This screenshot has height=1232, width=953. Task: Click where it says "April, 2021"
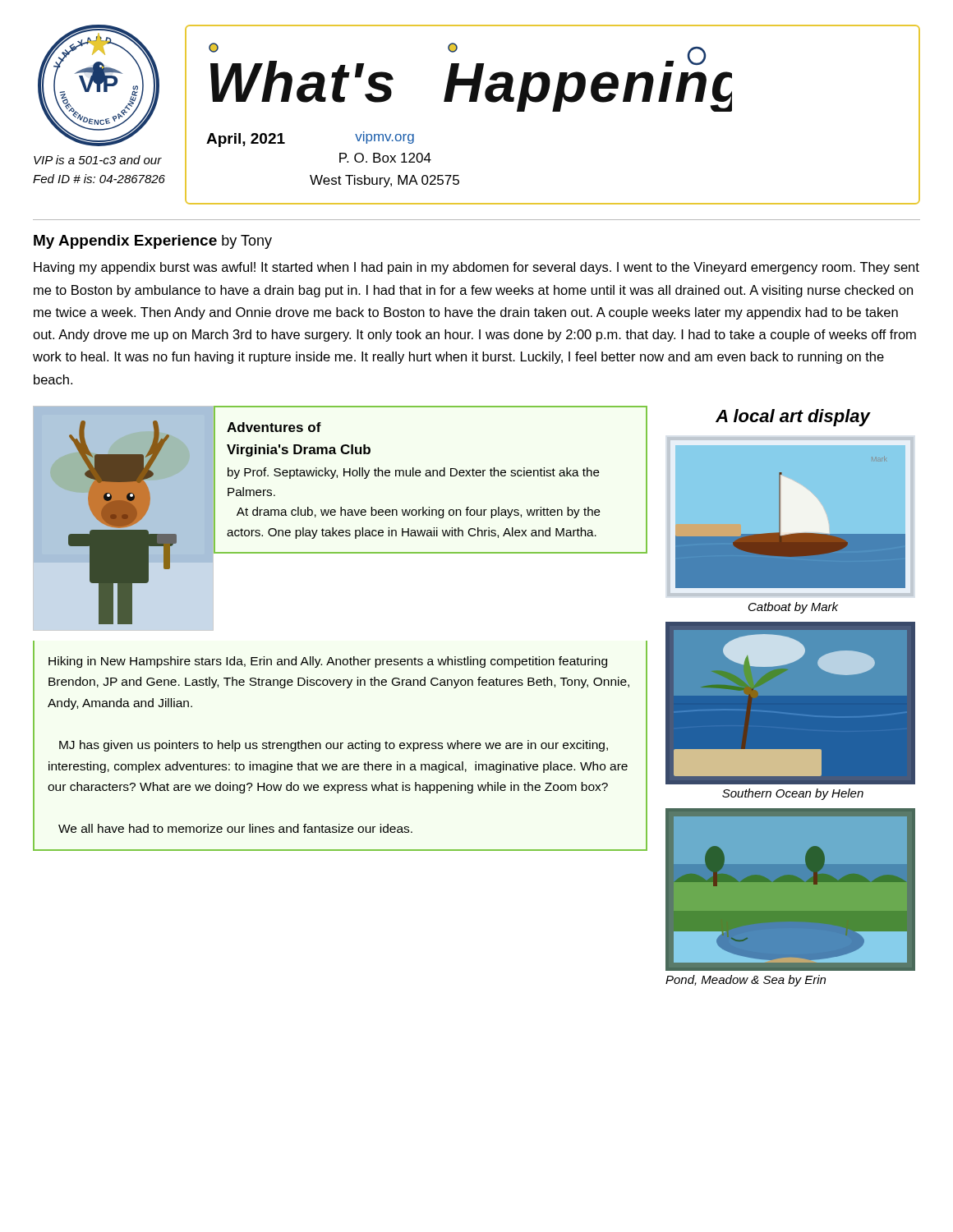coord(246,138)
